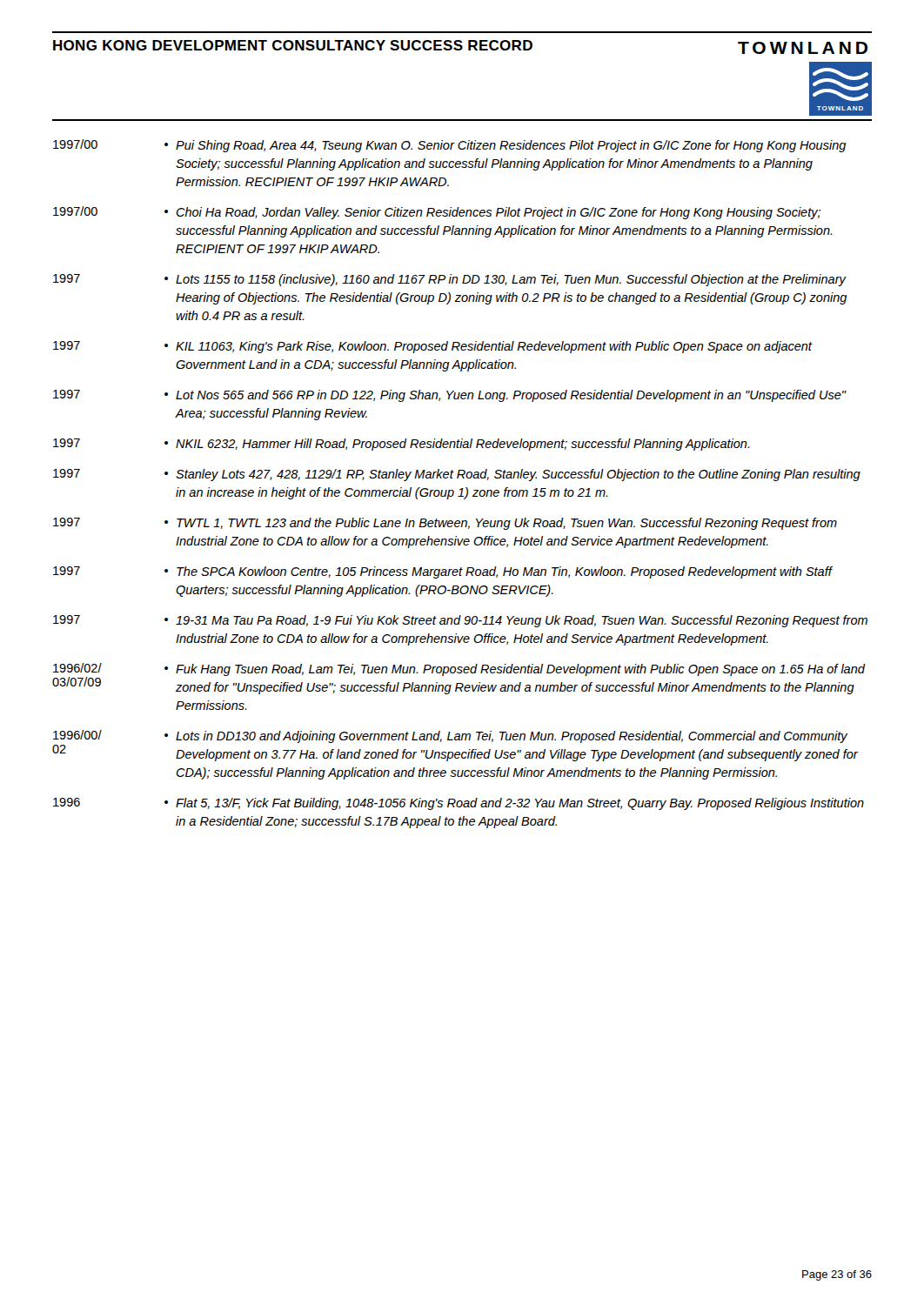Find the block on this page that starts "1997 • TWTL 1, TWTL 123 and the"
The image size is (924, 1305).
462,533
